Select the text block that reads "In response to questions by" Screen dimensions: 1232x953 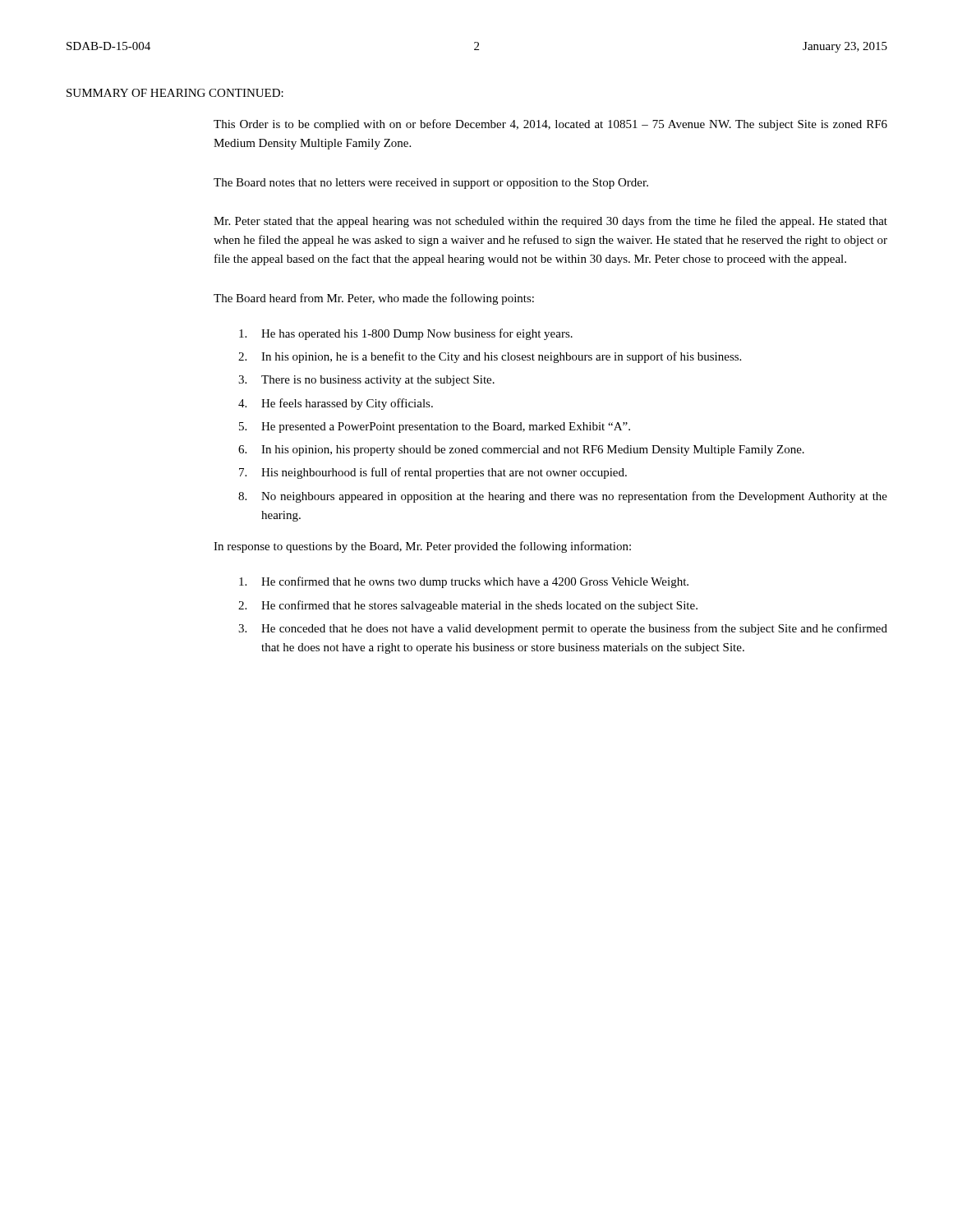click(x=423, y=546)
